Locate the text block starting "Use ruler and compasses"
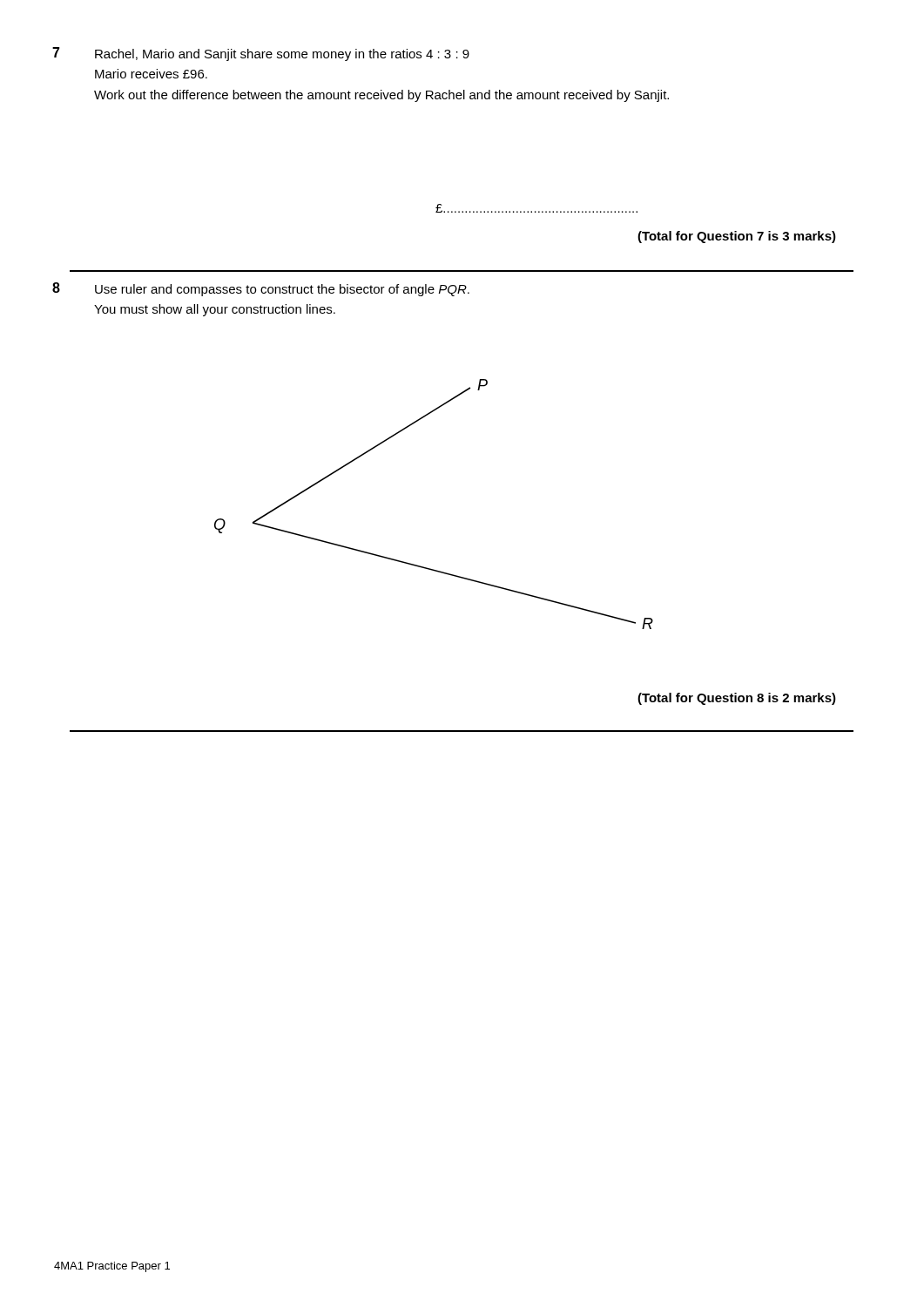This screenshot has width=924, height=1307. click(282, 299)
